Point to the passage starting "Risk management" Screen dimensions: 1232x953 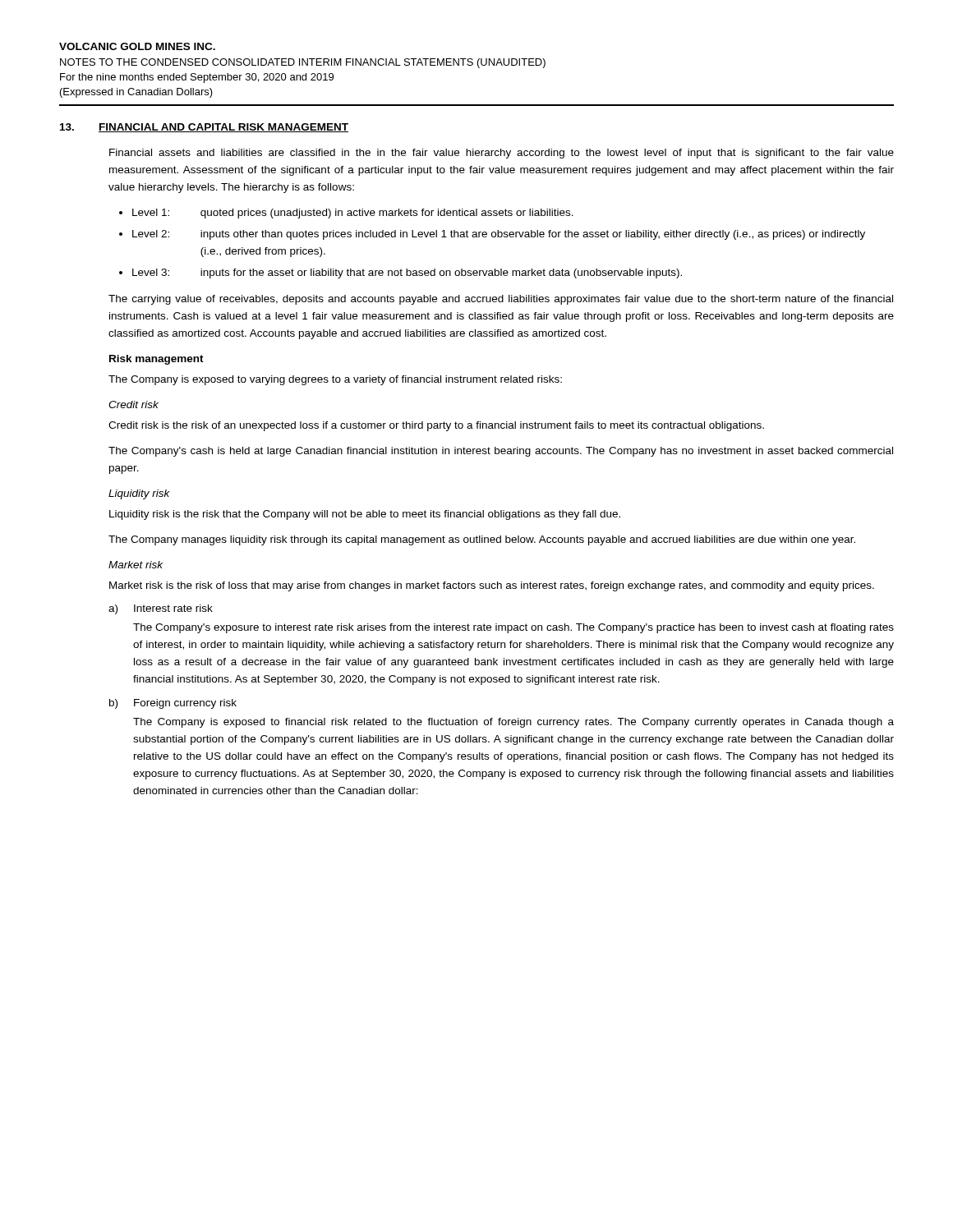156,359
